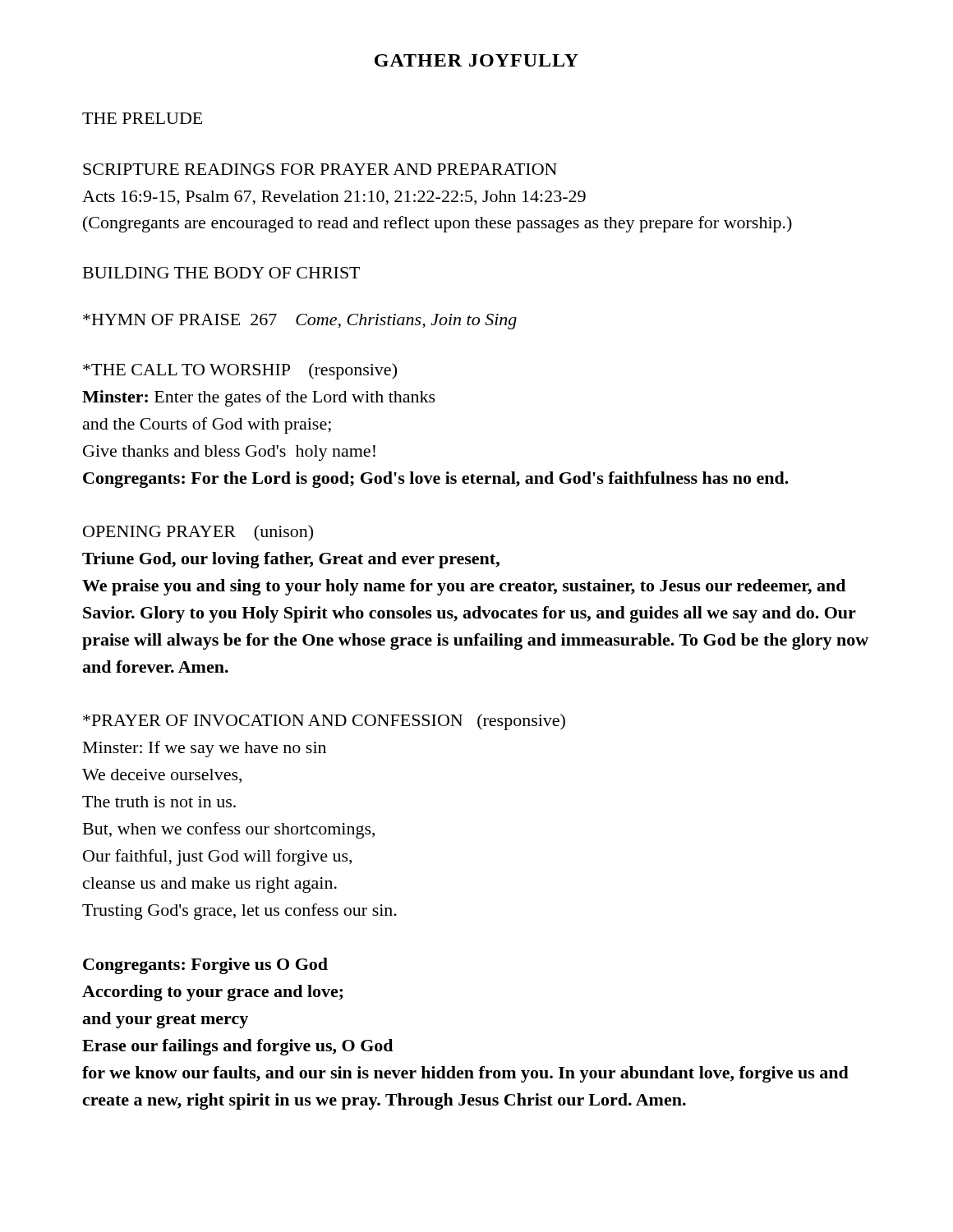Point to the element starting "OPENING PRAYER (unison) Triune God, our loving"
Viewport: 953px width, 1232px height.
pos(475,598)
